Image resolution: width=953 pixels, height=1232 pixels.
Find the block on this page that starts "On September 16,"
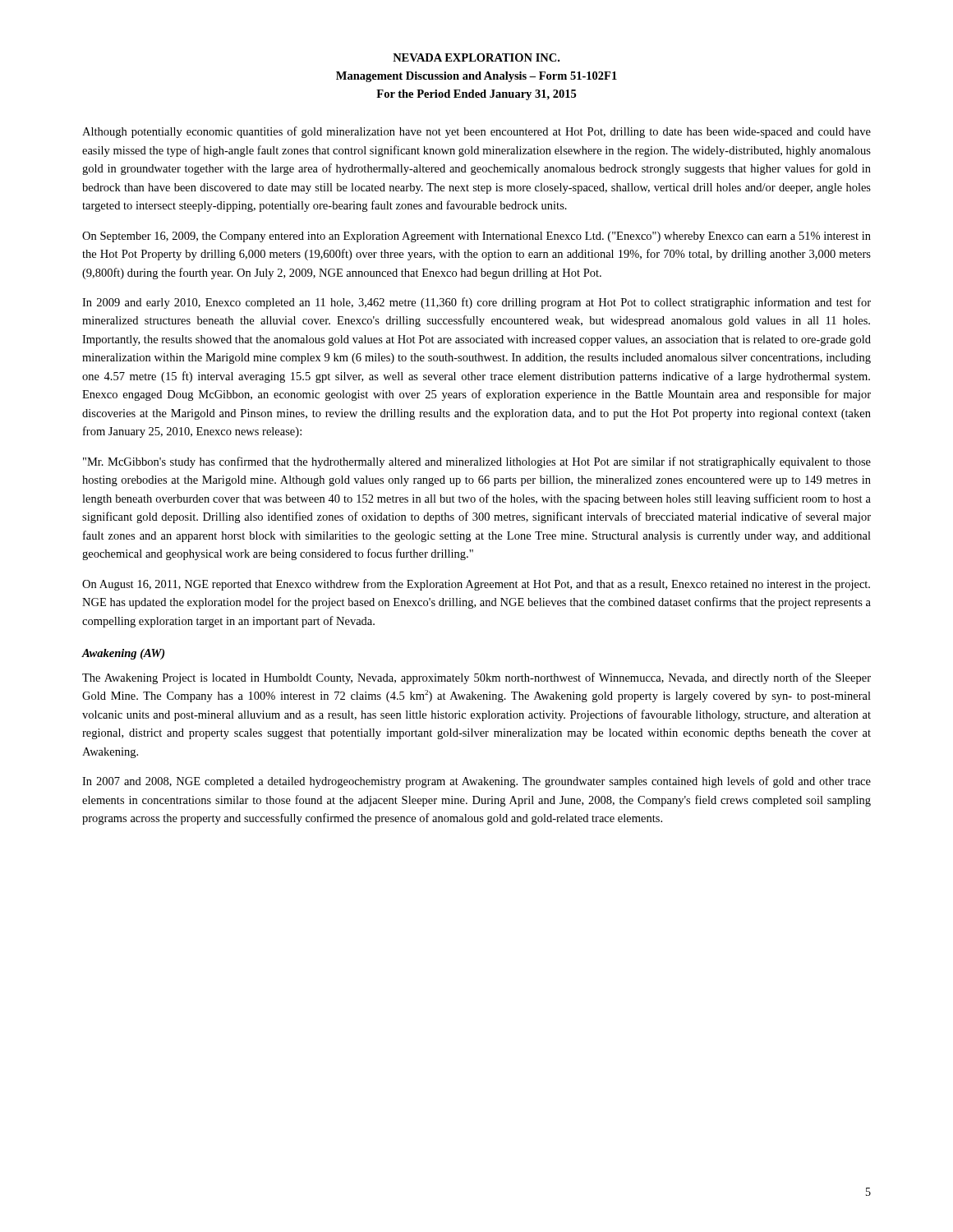476,254
